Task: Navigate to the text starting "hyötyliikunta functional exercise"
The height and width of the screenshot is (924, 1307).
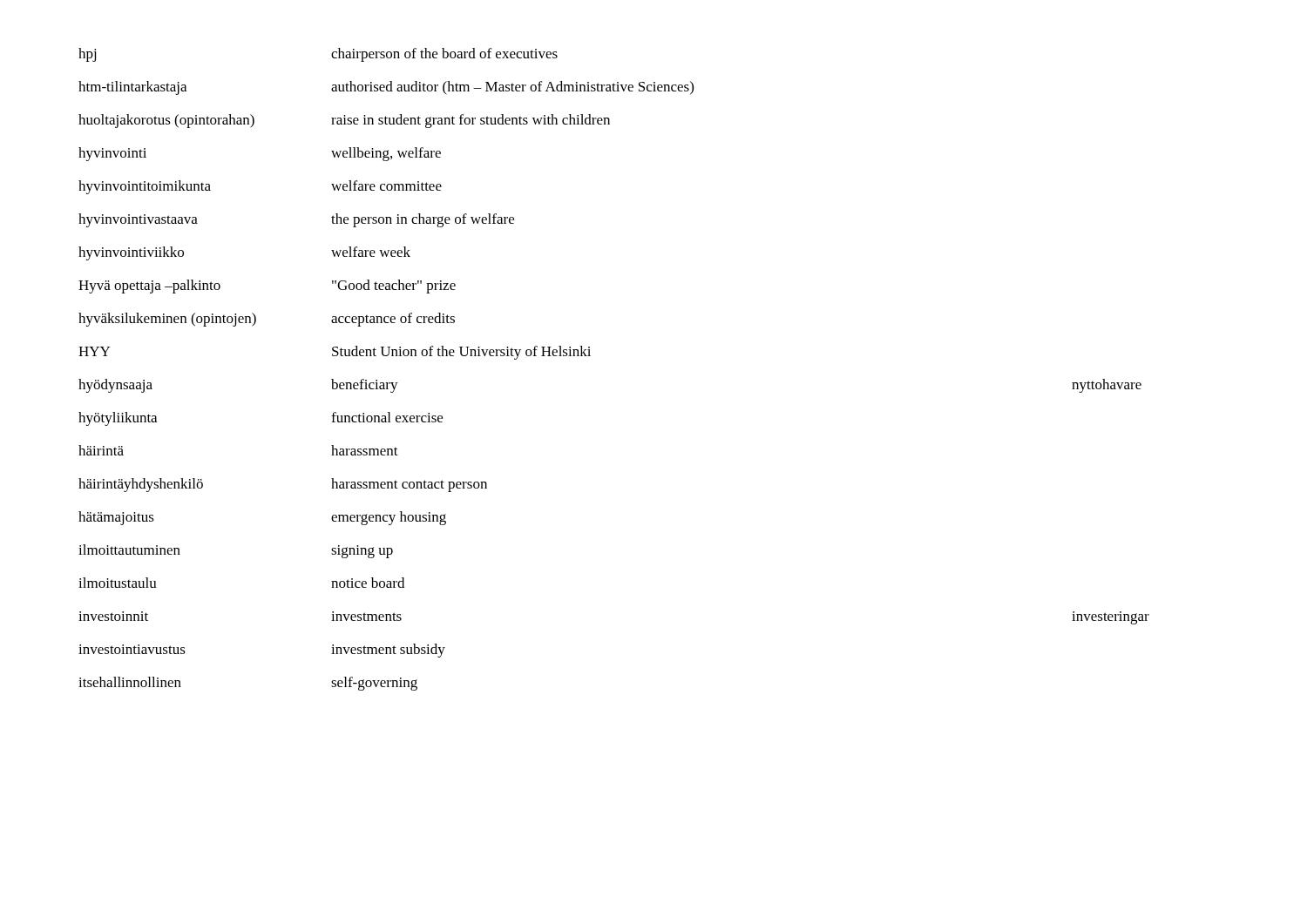Action: click(x=108, y=419)
